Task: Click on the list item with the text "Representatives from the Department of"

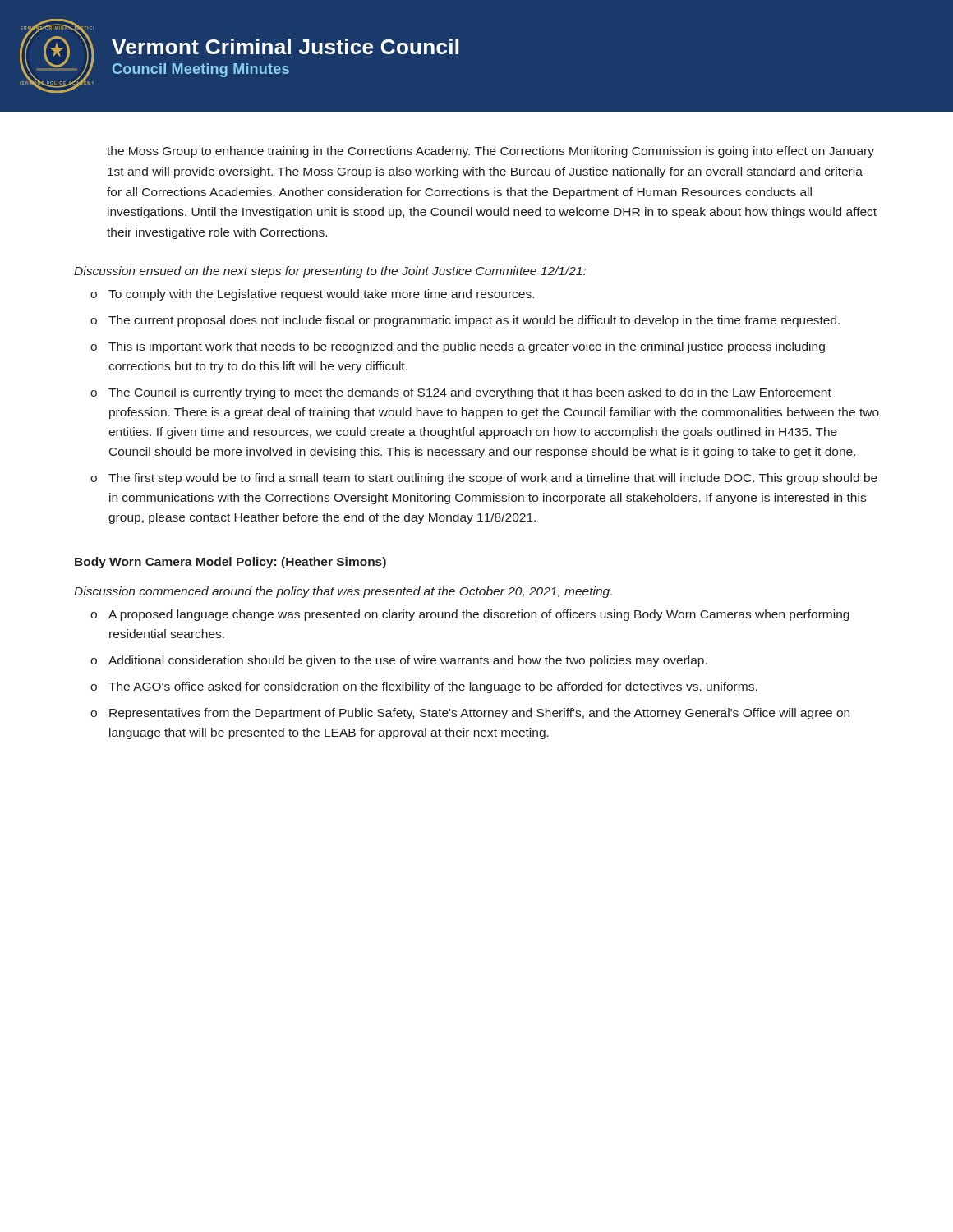Action: pos(479,723)
